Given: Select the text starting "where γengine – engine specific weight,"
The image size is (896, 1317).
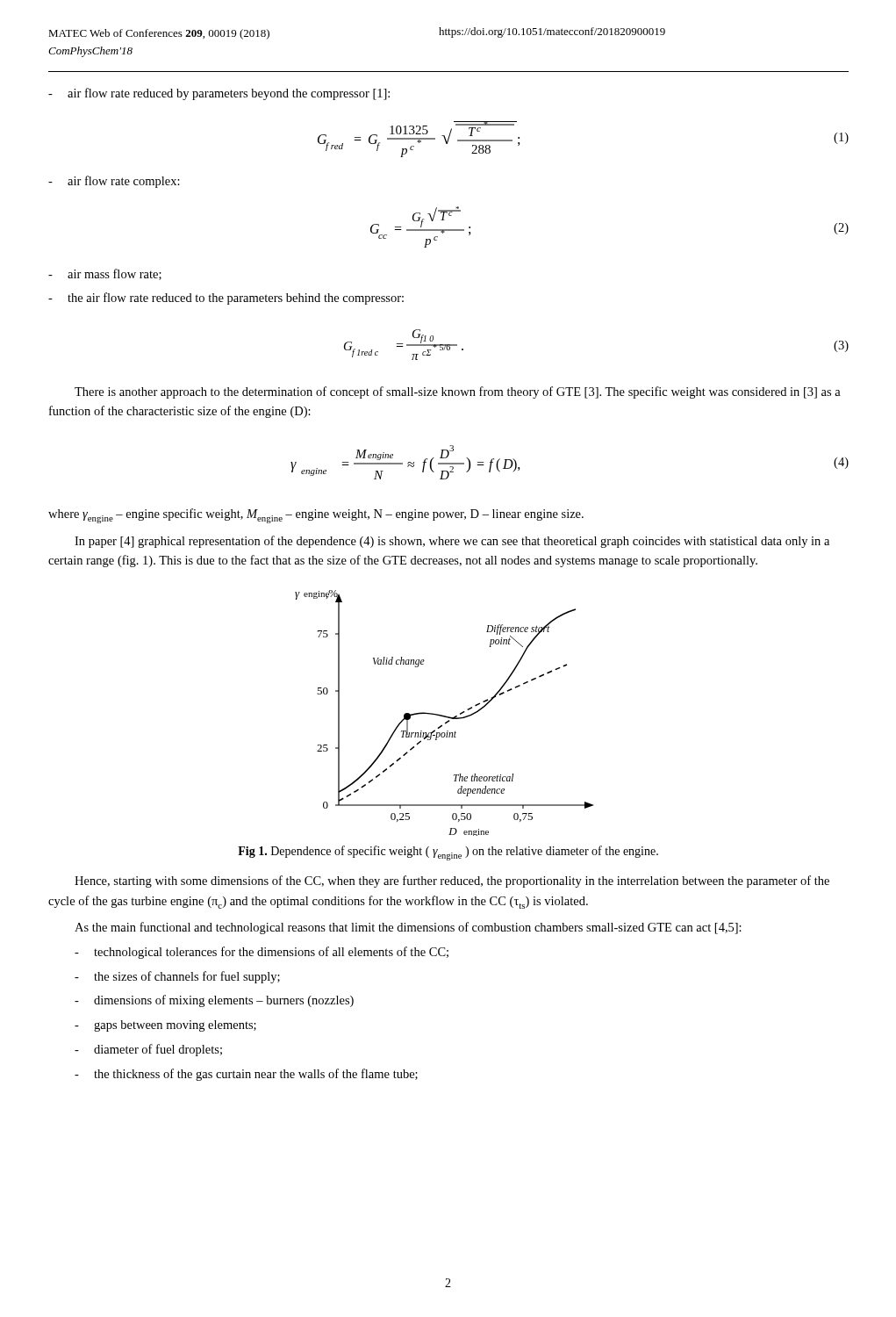Looking at the screenshot, I should (316, 515).
